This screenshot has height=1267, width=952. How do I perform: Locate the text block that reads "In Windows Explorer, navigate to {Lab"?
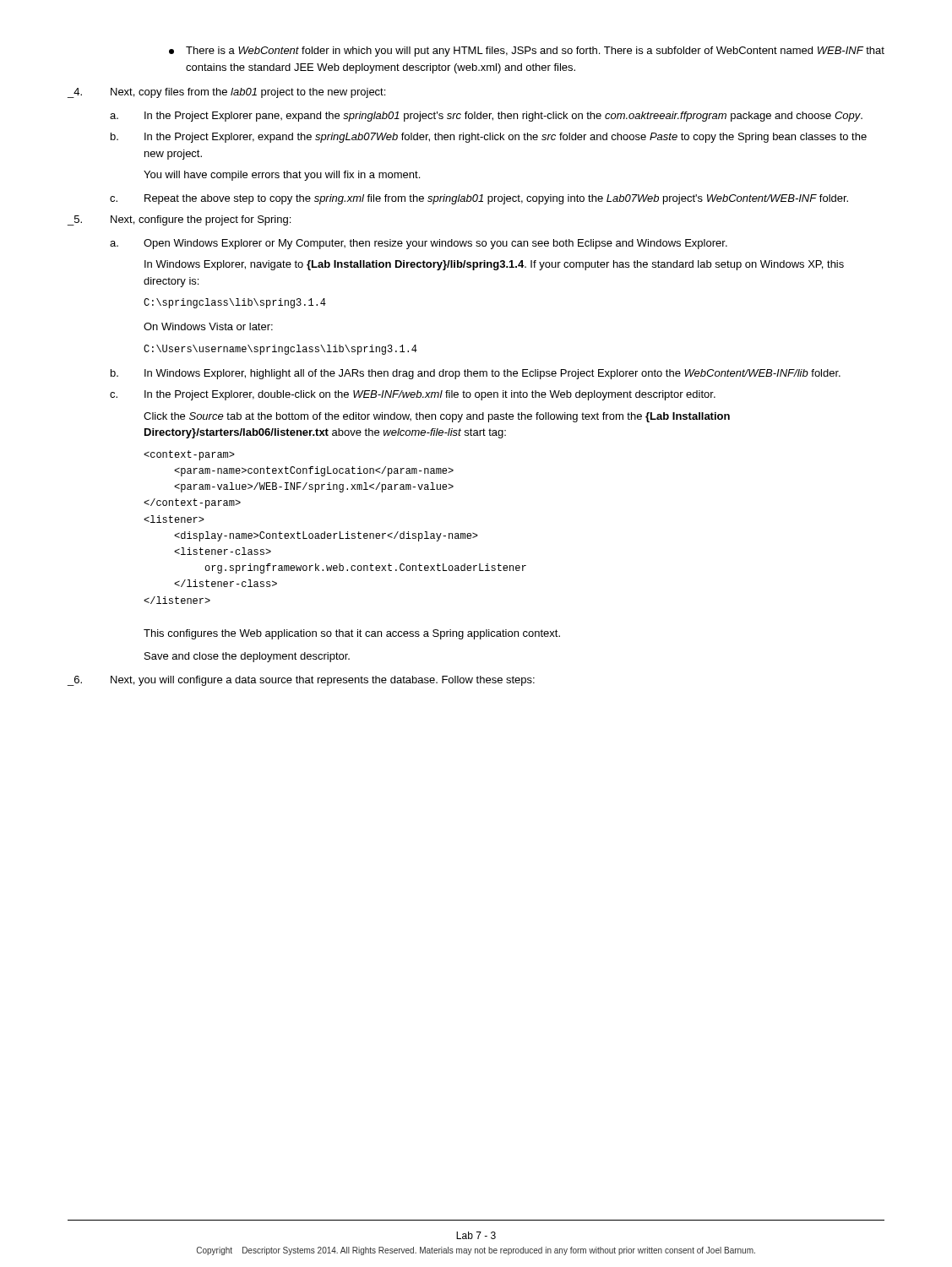click(494, 272)
